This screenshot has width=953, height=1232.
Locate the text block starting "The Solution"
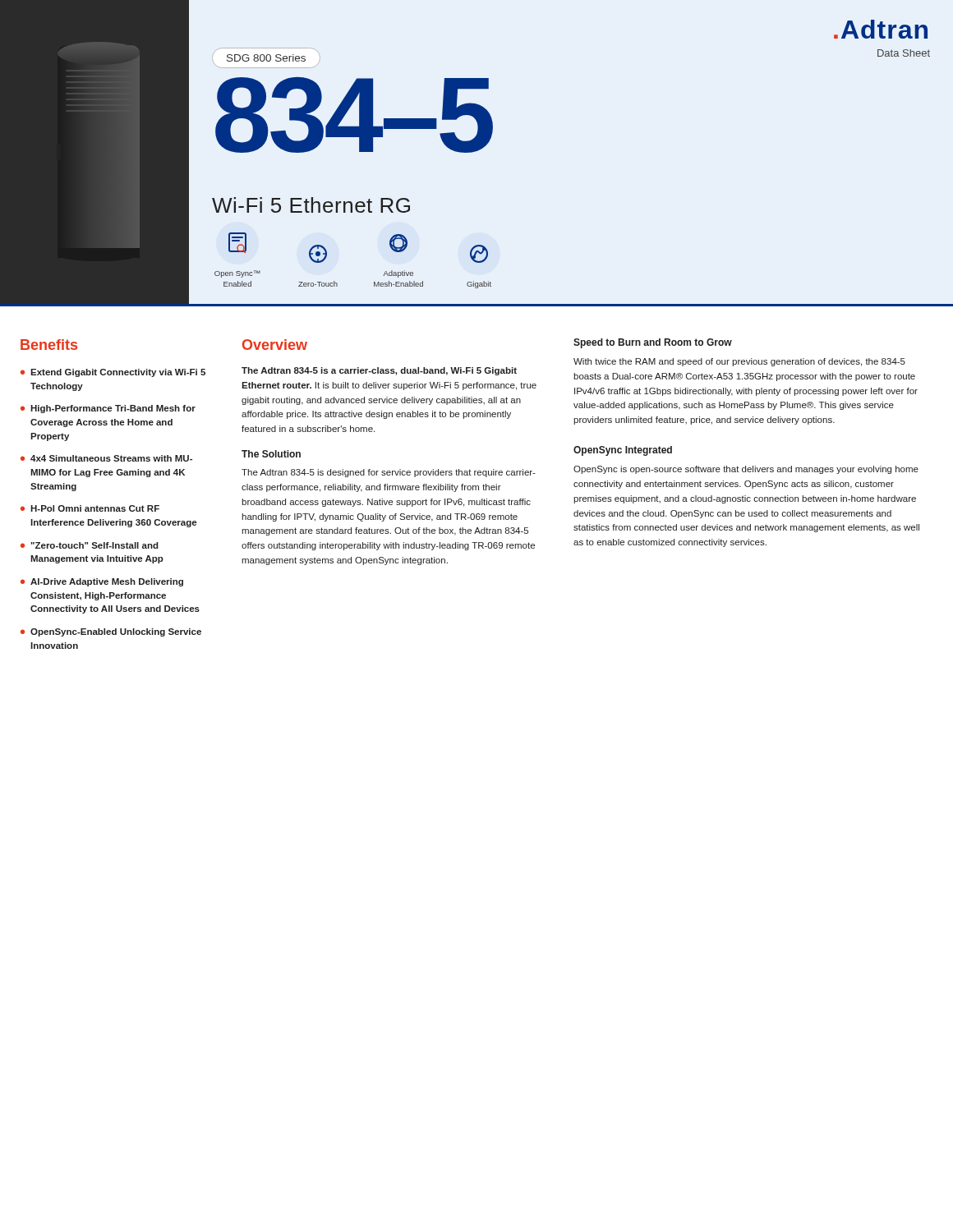point(271,454)
